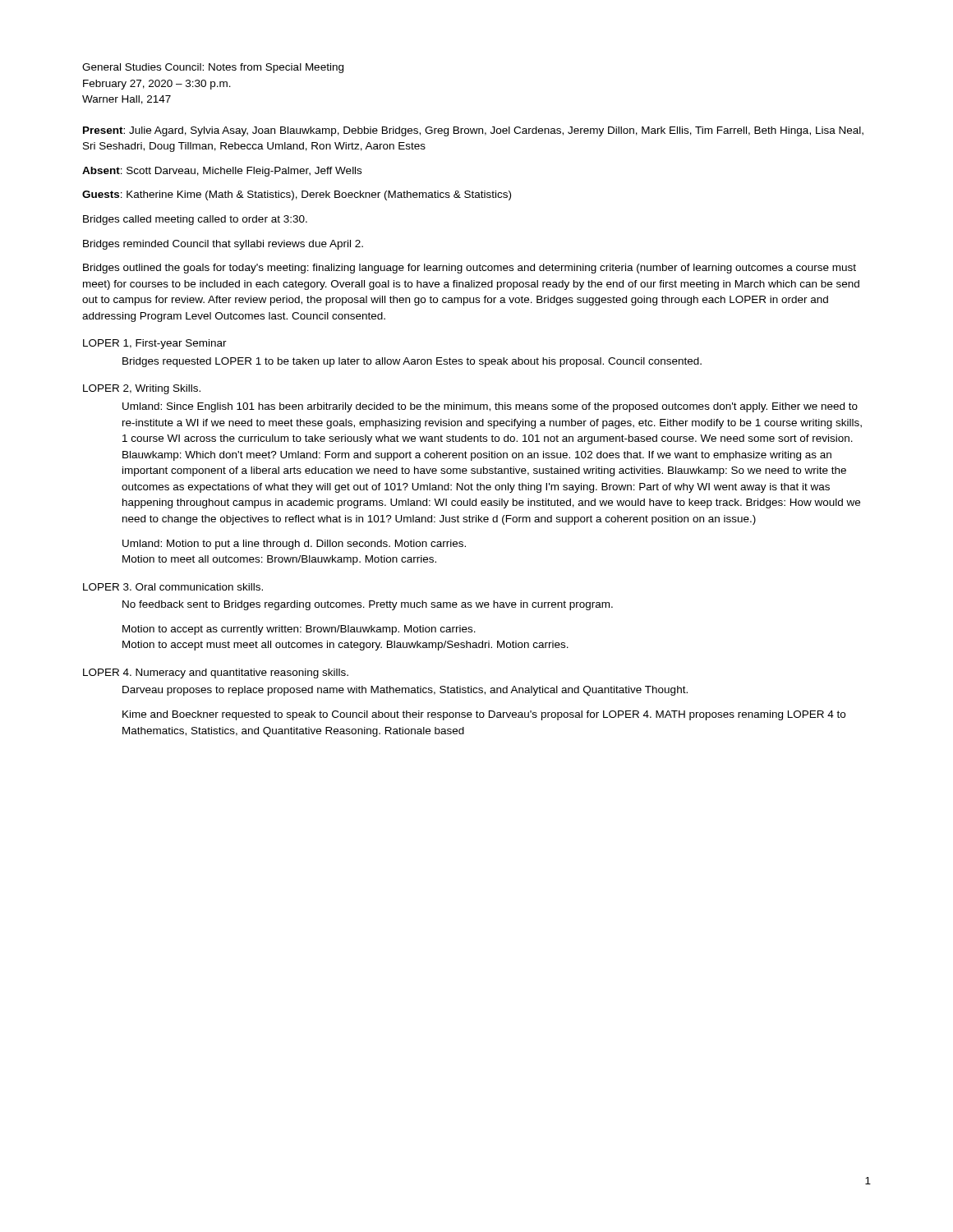Click the passage that begins "Bridges requested LOPER"
953x1232 pixels.
click(496, 361)
